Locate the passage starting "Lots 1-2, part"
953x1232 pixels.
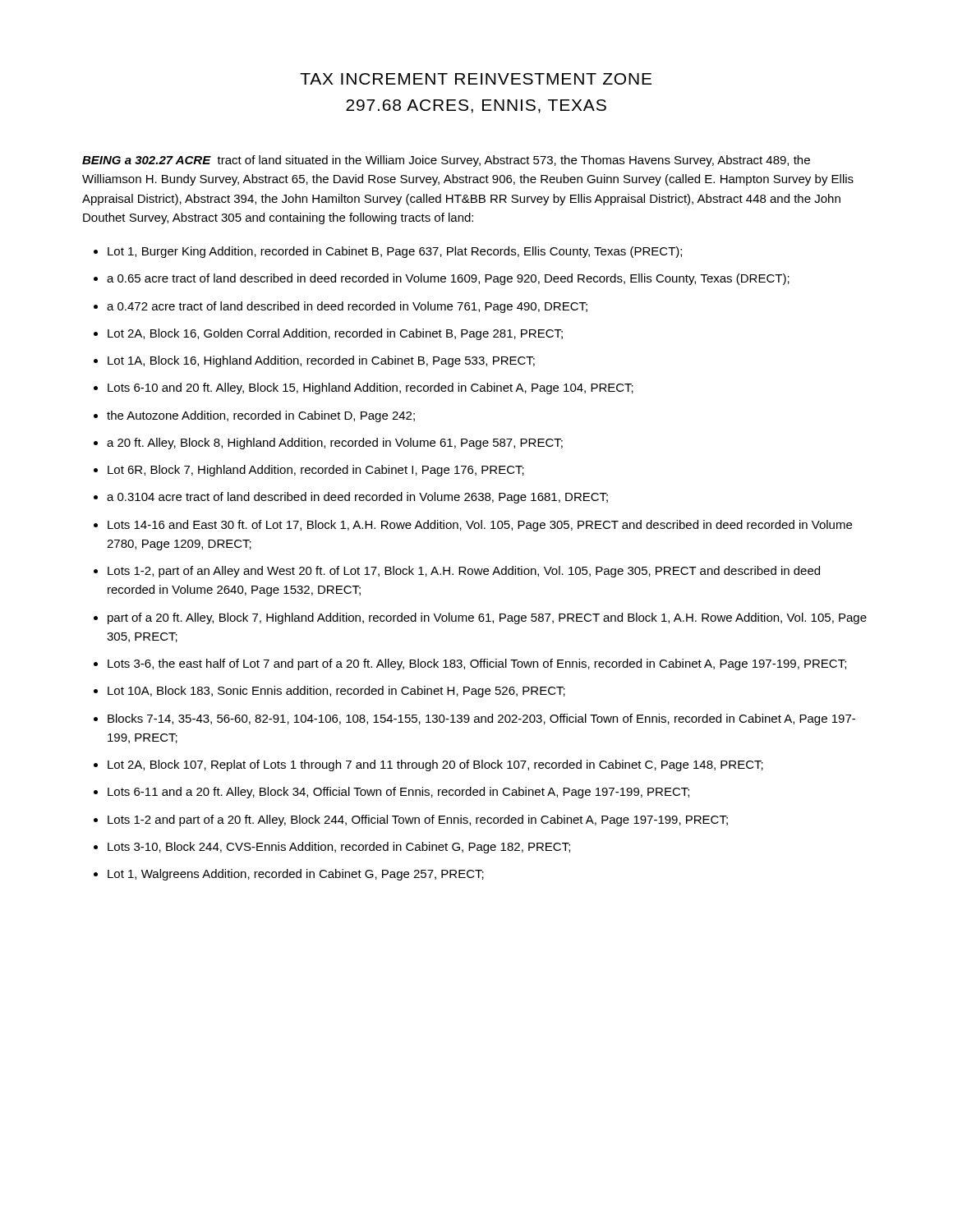[x=464, y=580]
